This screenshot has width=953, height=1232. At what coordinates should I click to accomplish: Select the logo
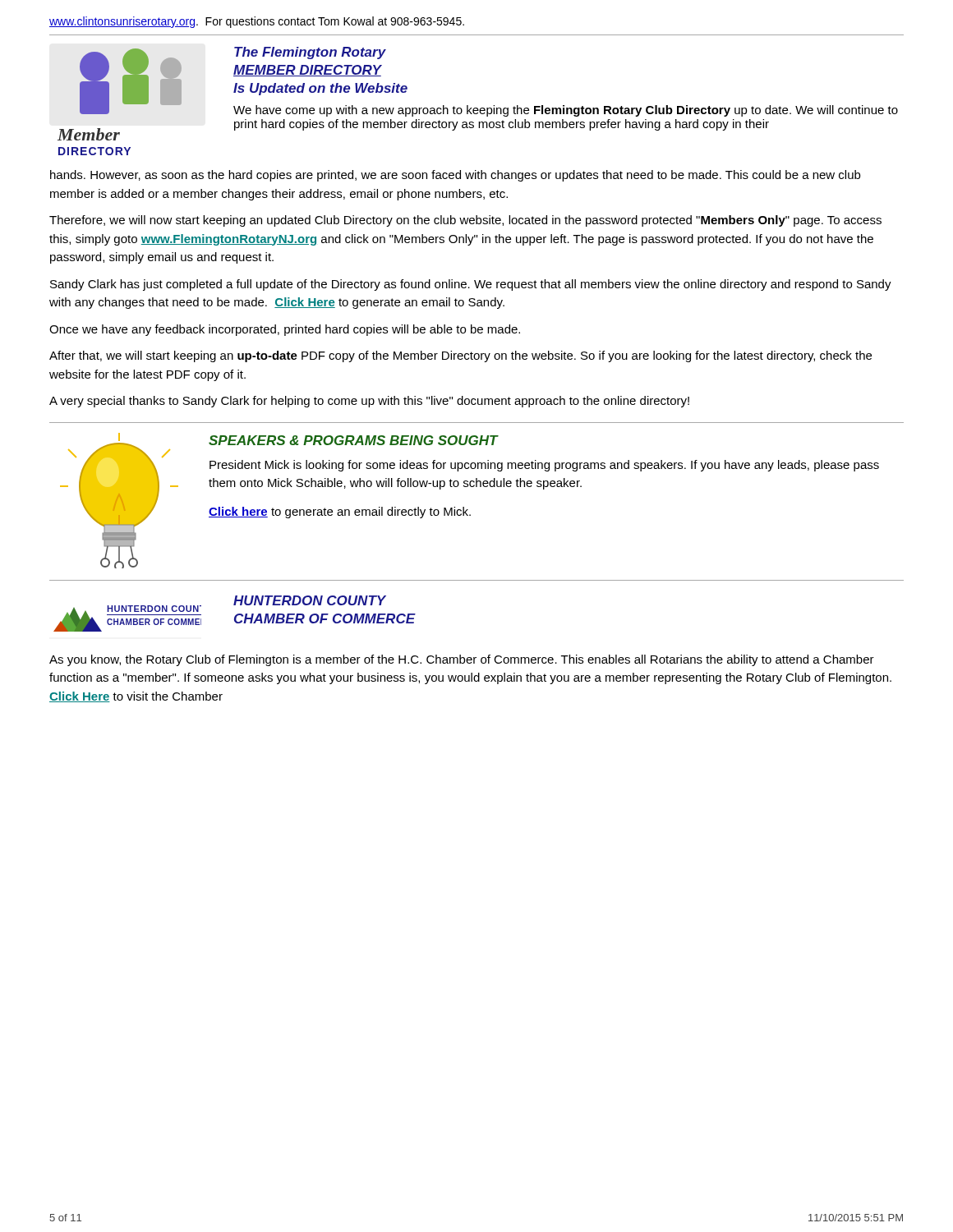(131, 618)
